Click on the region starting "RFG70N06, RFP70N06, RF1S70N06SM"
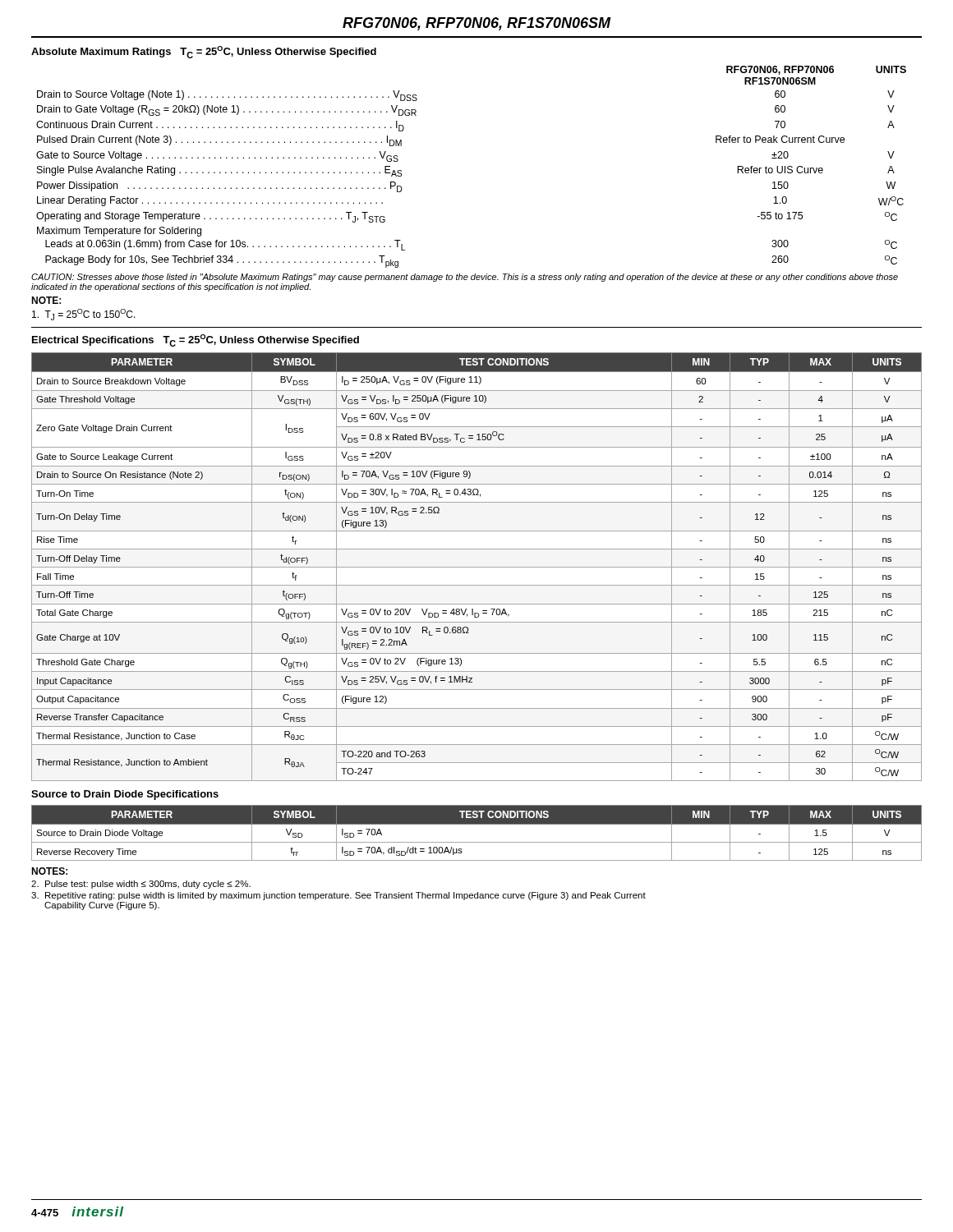This screenshot has height=1232, width=953. pyautogui.click(x=476, y=23)
